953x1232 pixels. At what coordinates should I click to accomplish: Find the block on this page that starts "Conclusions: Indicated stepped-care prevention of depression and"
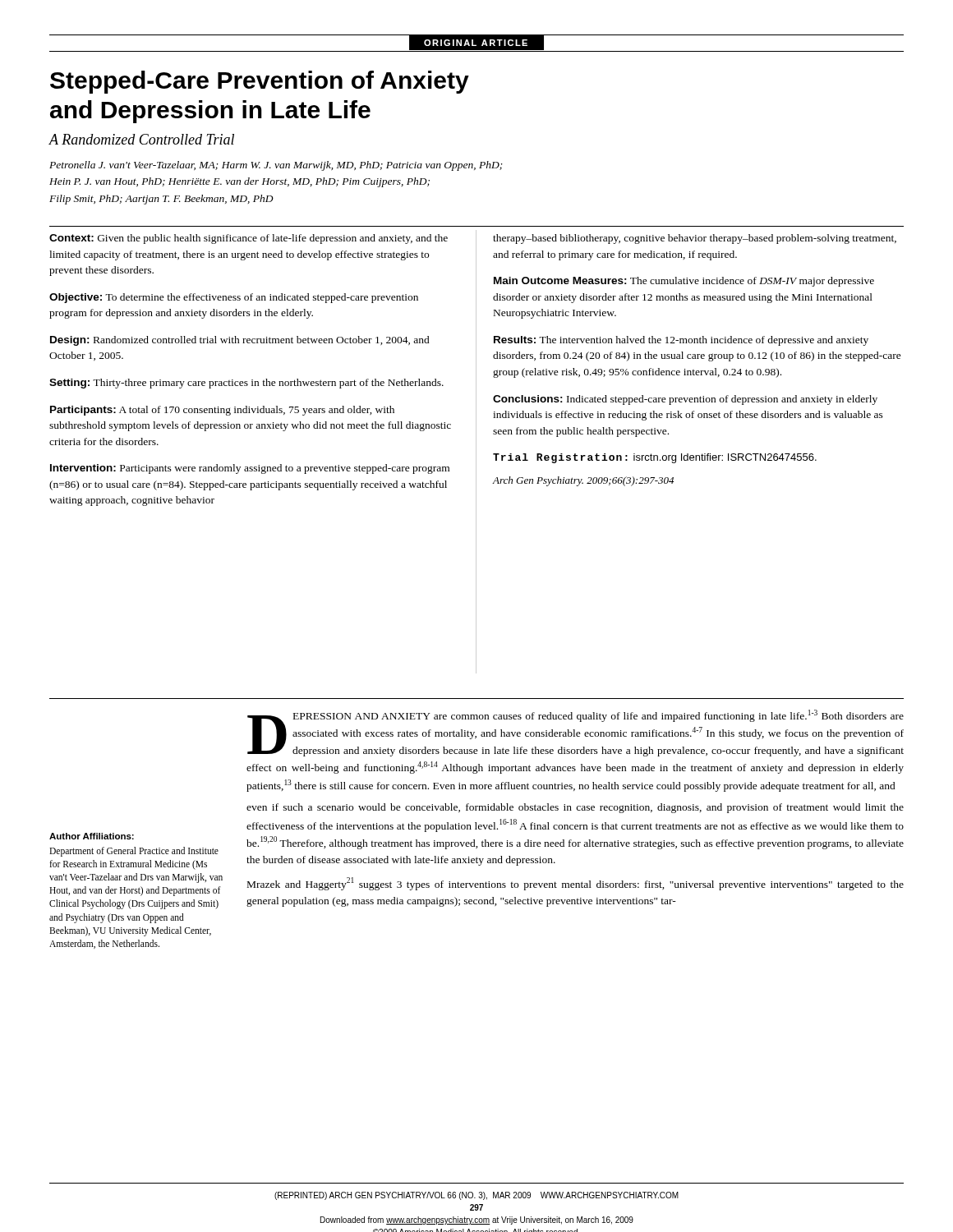point(688,414)
